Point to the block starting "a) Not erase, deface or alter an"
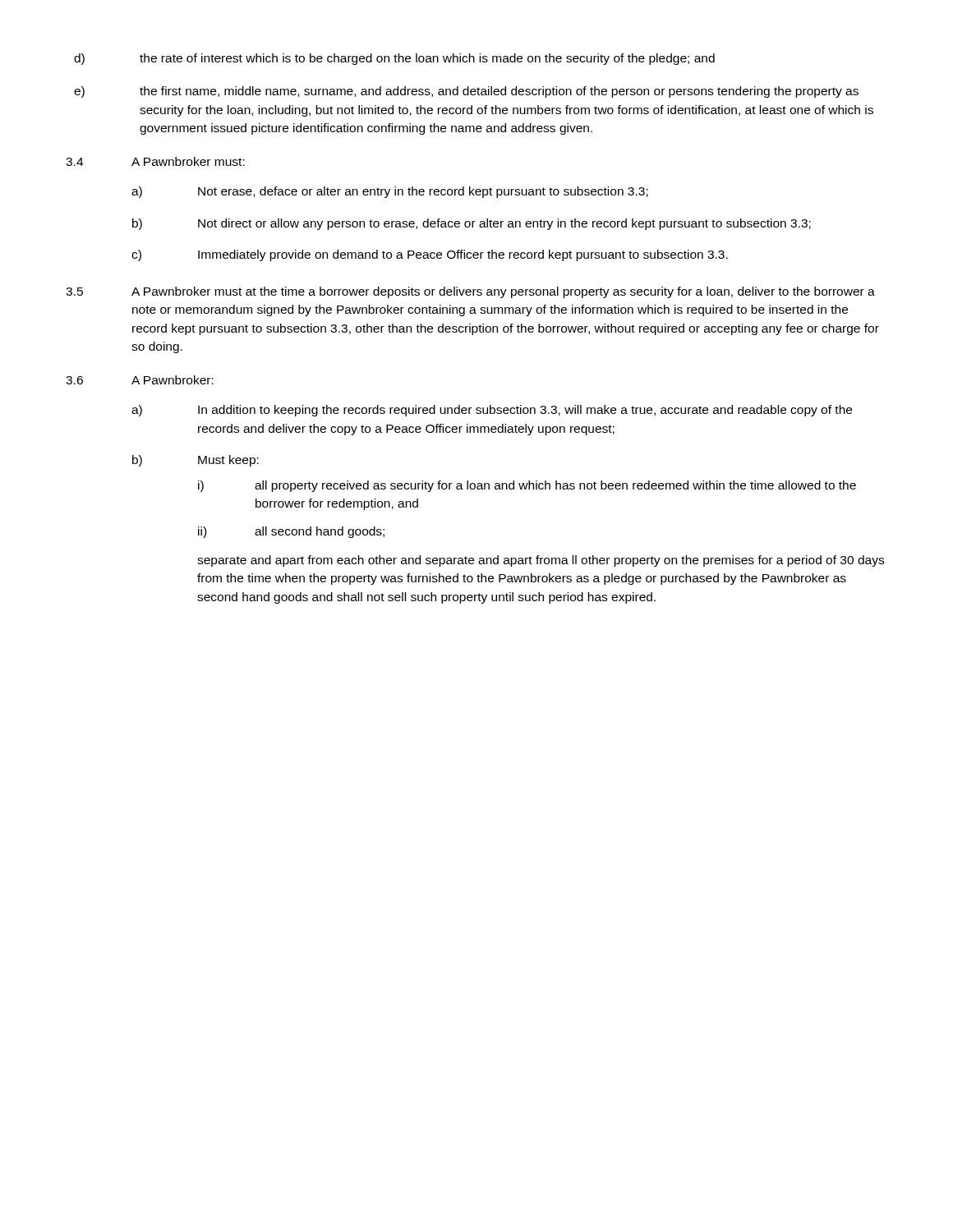Screen dimensions: 1232x953 509,192
